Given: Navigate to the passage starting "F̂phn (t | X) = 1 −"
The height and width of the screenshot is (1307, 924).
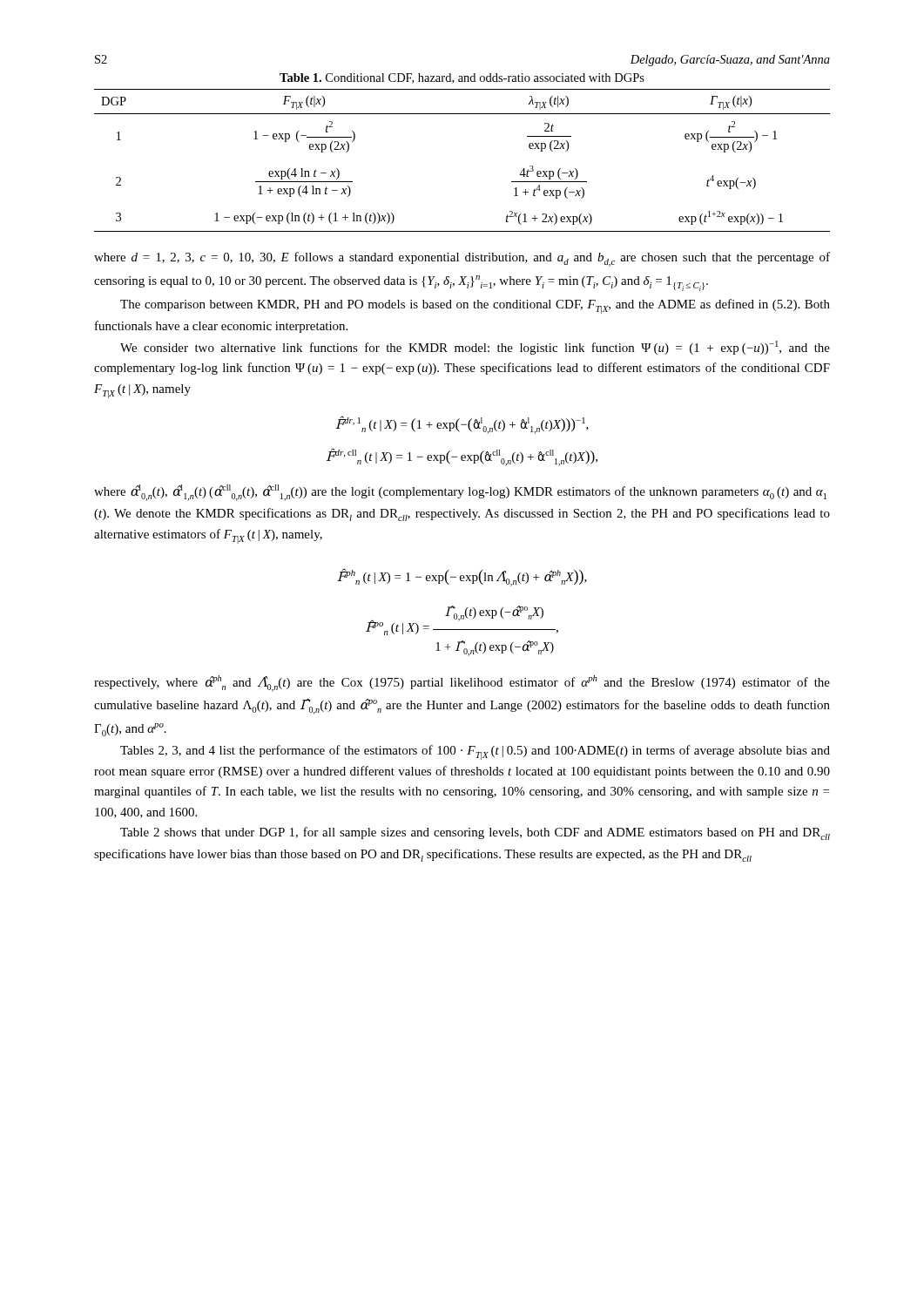Looking at the screenshot, I should tap(462, 610).
